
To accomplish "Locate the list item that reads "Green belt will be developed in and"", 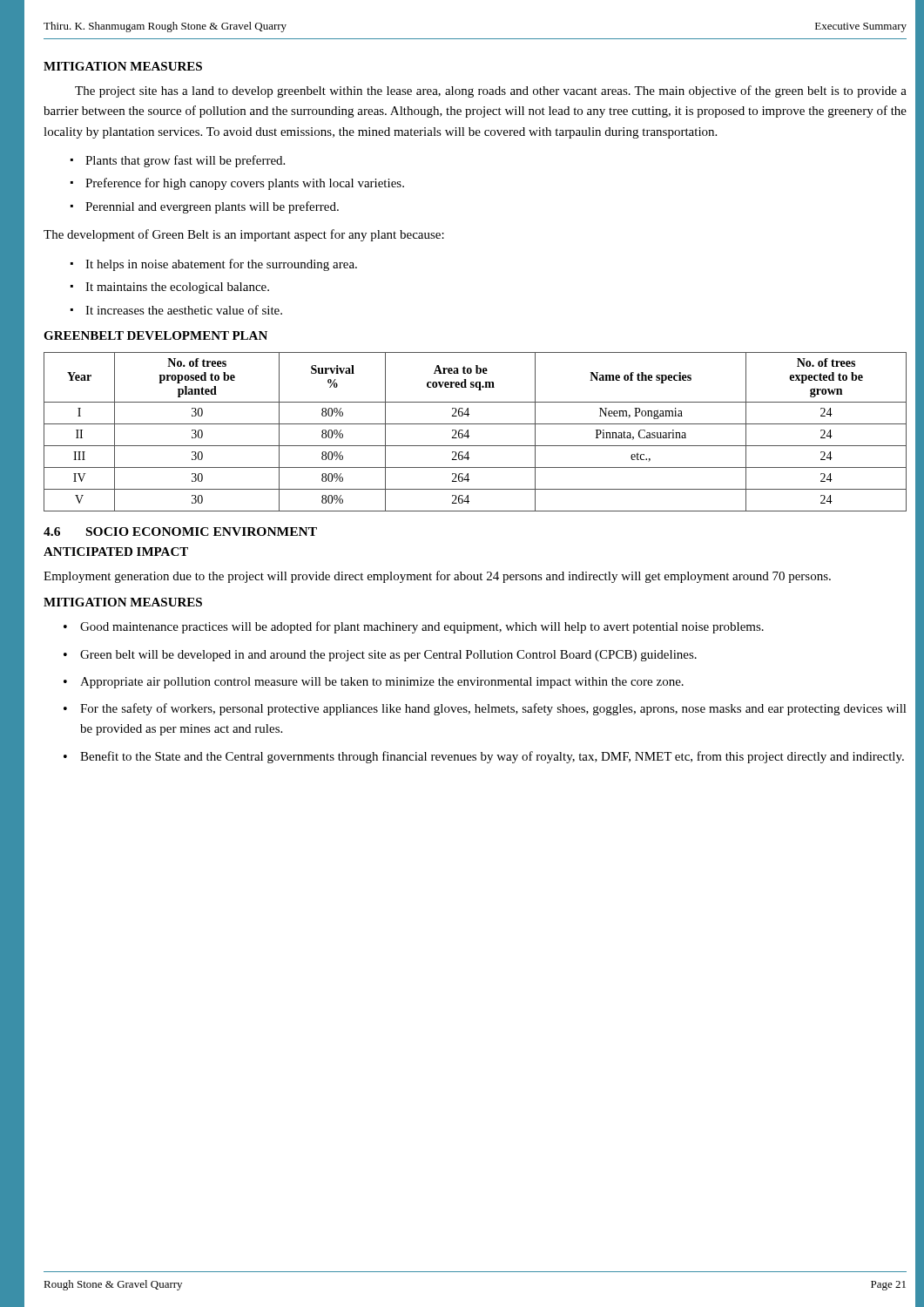I will click(389, 654).
